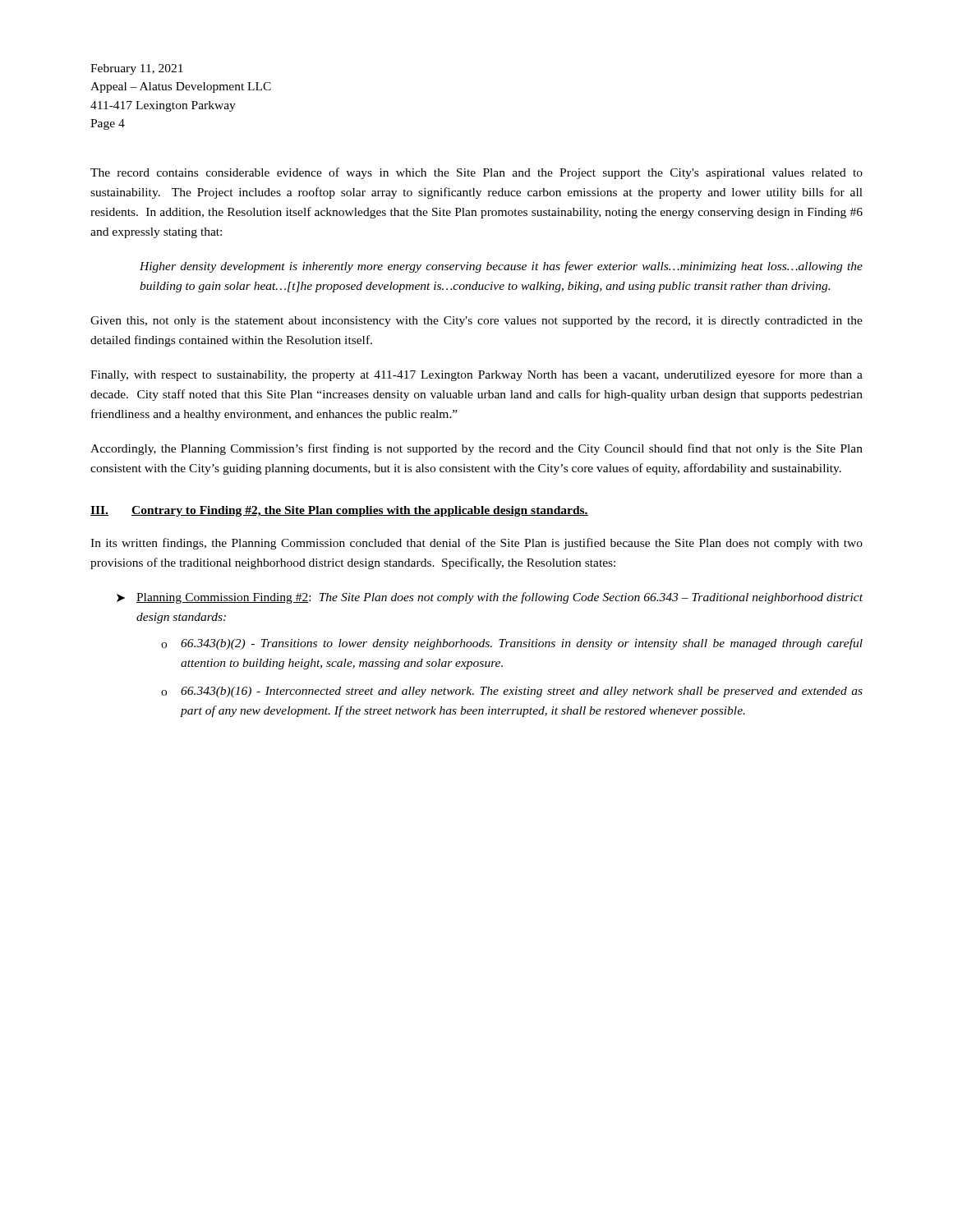Navigate to the block starting "o 66.343(b)(2) - Transitions to"
Viewport: 953px width, 1232px height.
512,653
